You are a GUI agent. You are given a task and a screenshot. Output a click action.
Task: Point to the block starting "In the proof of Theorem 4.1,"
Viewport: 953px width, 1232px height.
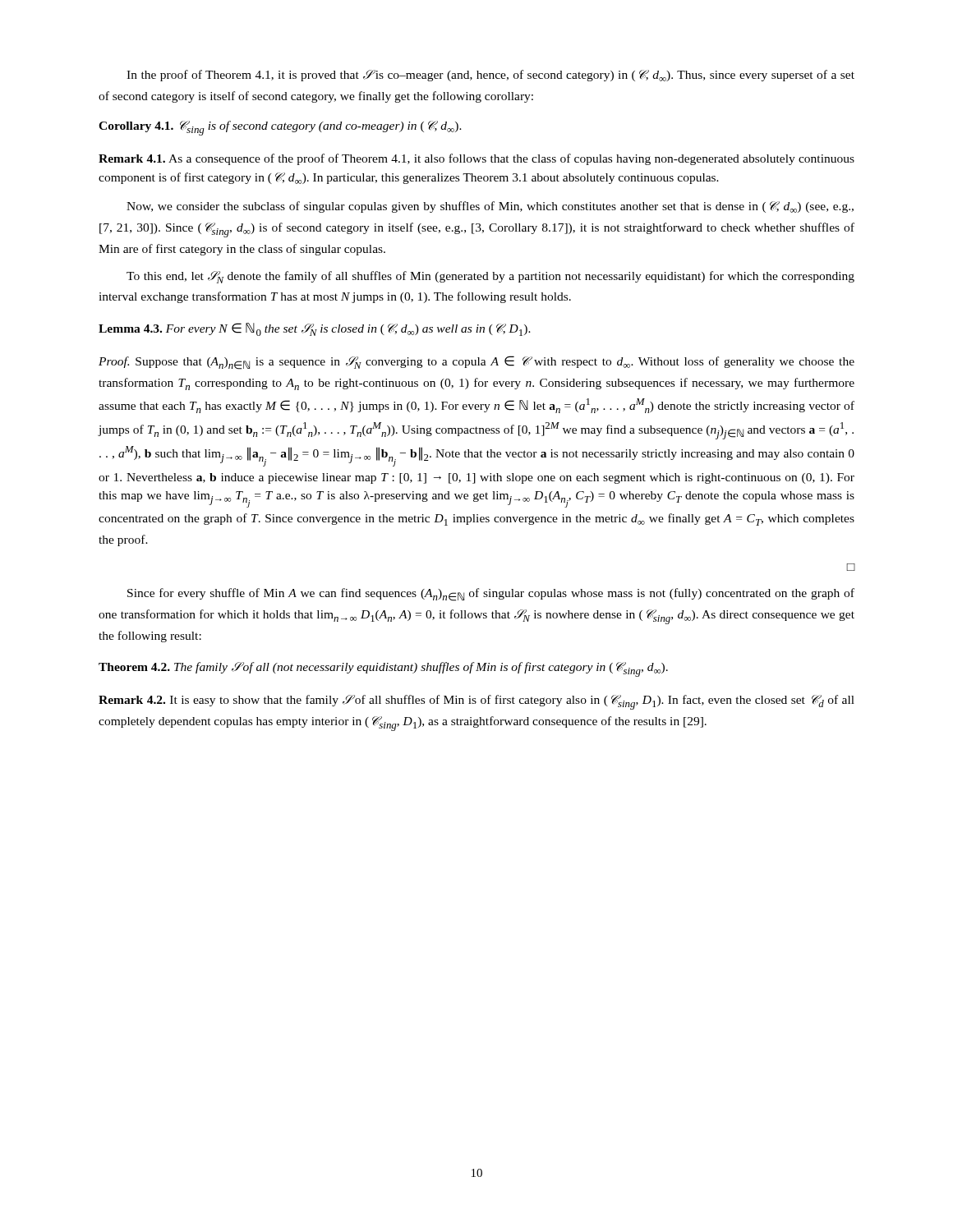click(x=476, y=86)
